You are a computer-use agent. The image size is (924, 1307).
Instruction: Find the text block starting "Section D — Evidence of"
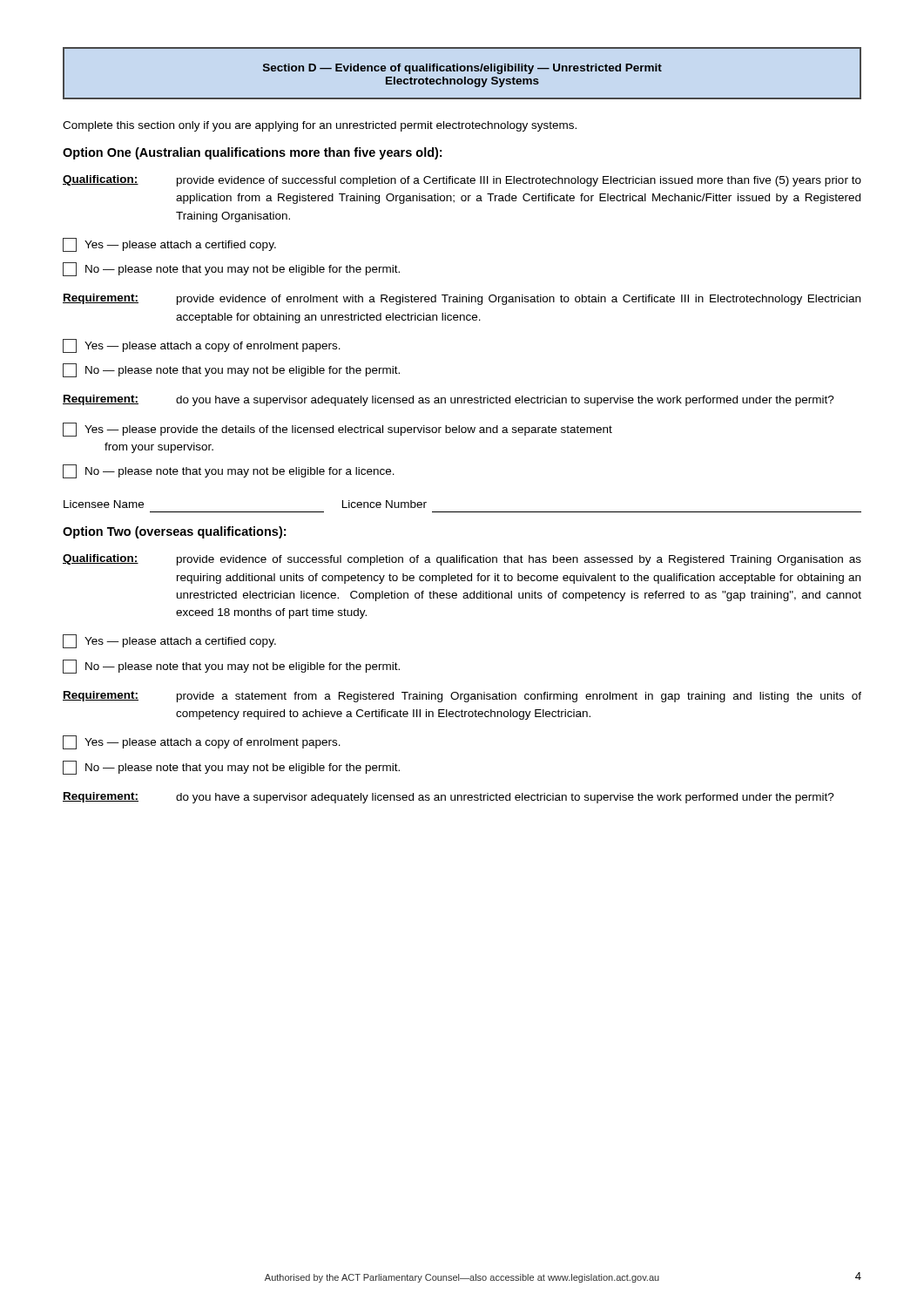pos(462,74)
